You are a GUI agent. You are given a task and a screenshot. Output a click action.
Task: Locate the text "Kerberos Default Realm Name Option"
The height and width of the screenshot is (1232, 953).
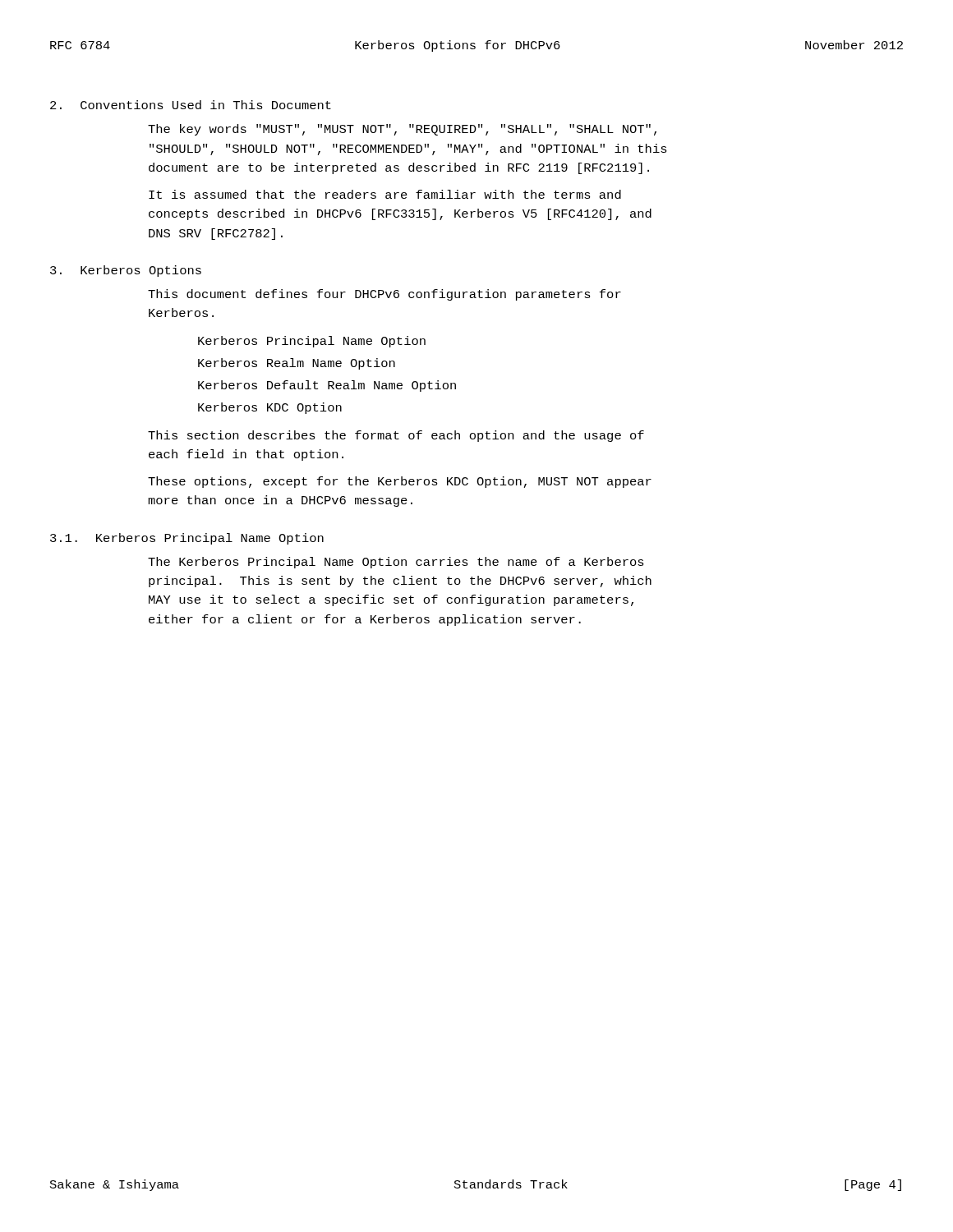coord(327,386)
